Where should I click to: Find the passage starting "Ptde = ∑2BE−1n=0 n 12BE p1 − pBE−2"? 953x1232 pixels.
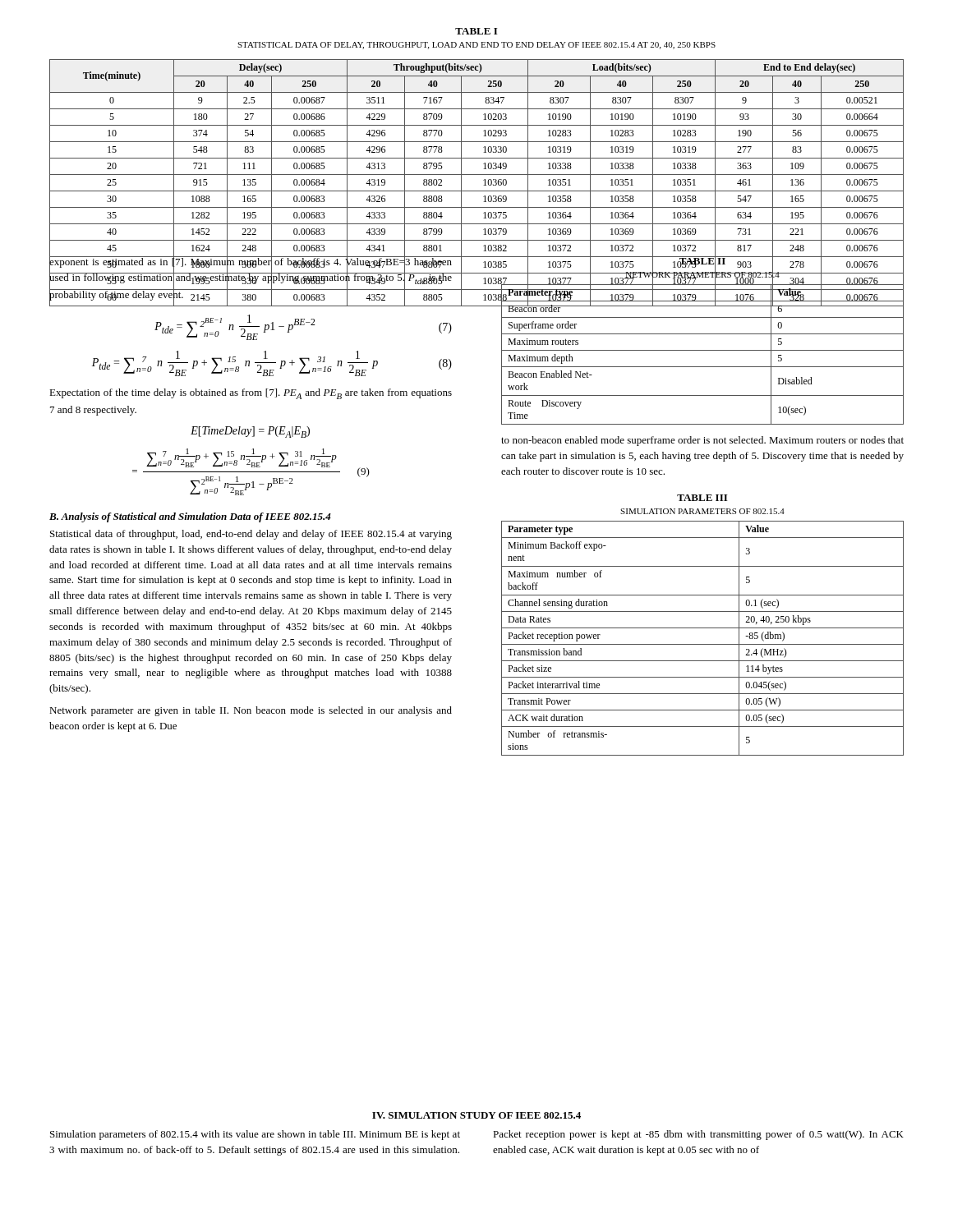(251, 328)
